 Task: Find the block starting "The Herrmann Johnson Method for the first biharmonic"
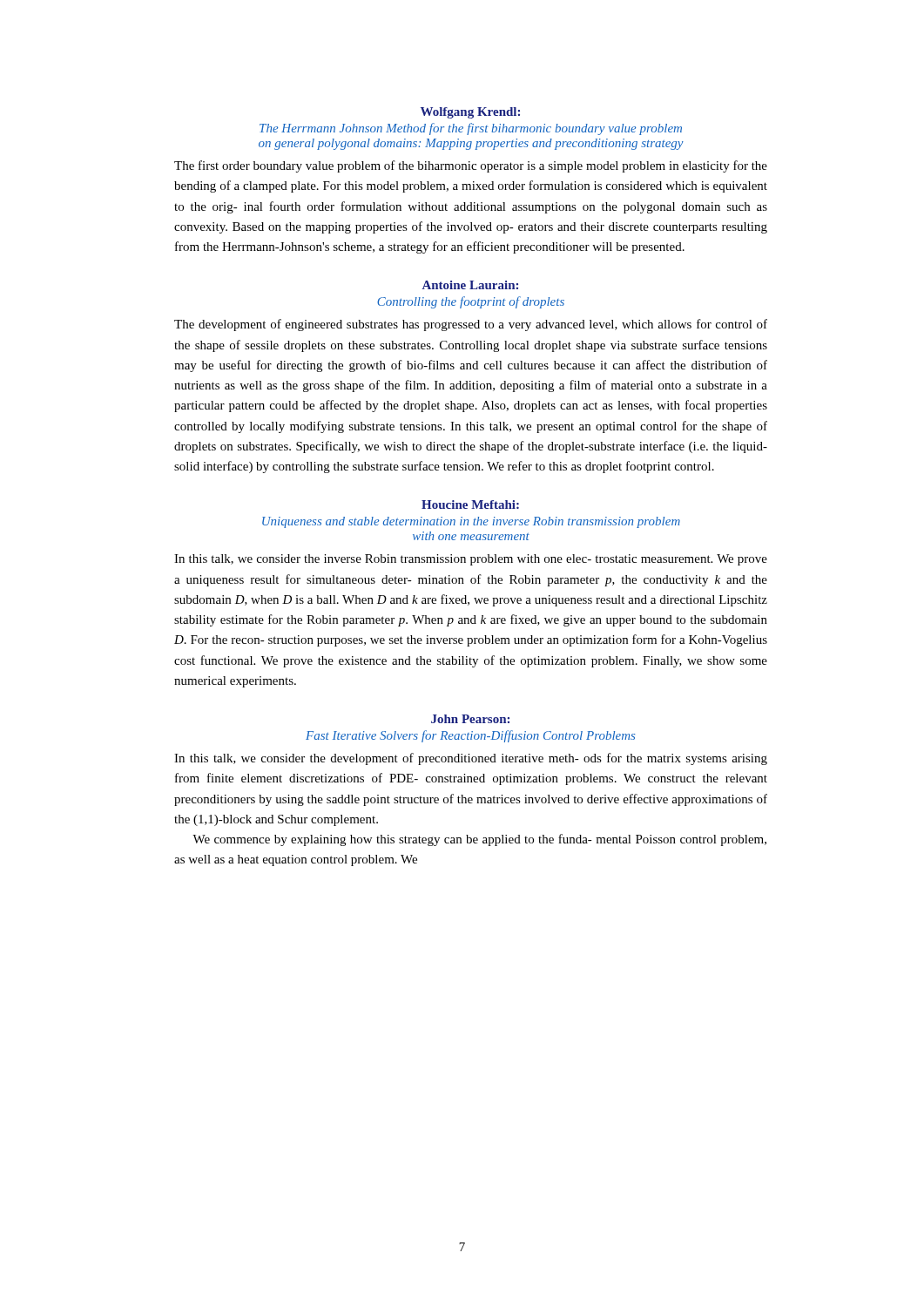[471, 136]
